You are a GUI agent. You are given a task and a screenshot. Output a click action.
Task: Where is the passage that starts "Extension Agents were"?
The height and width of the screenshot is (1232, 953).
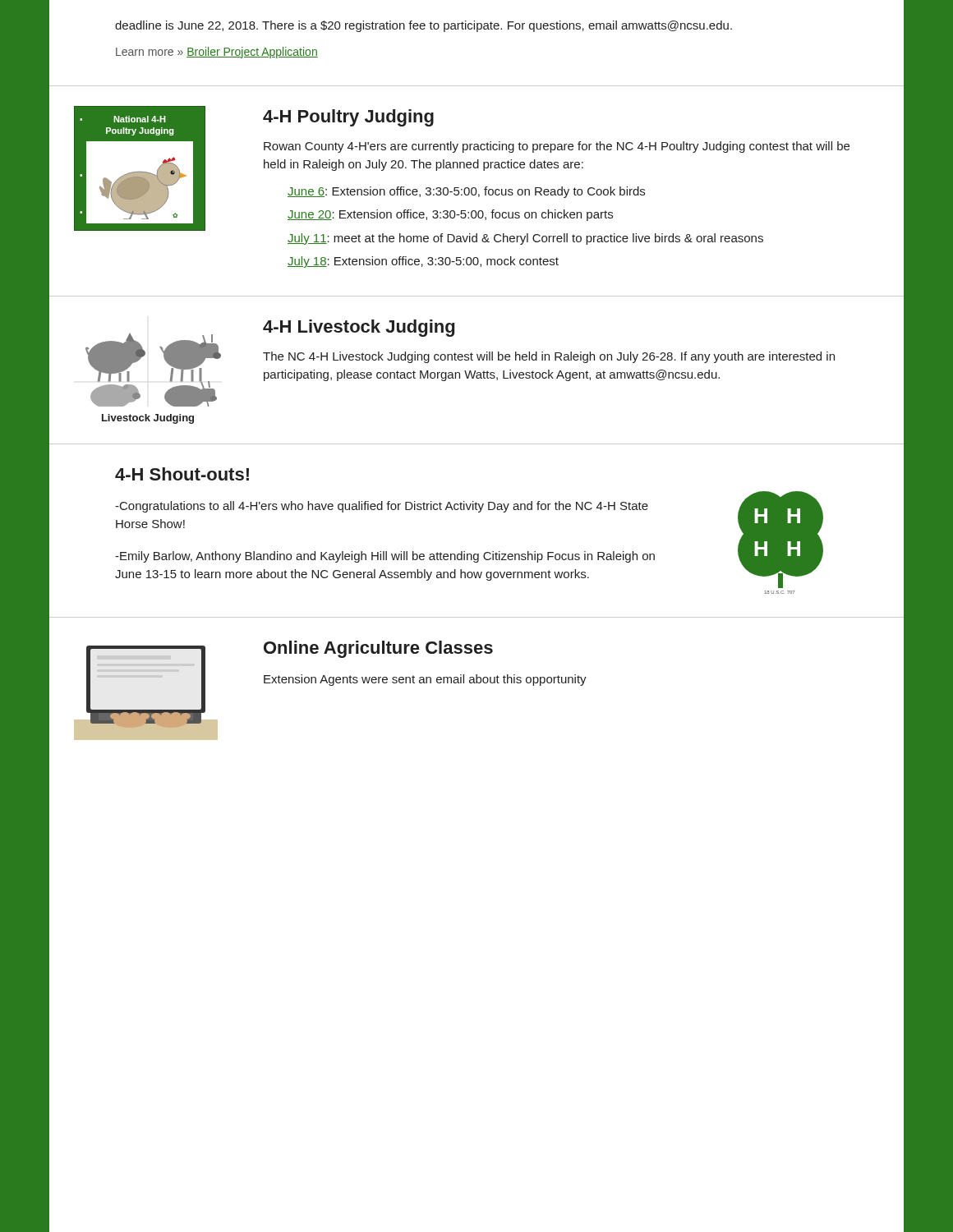pos(559,679)
